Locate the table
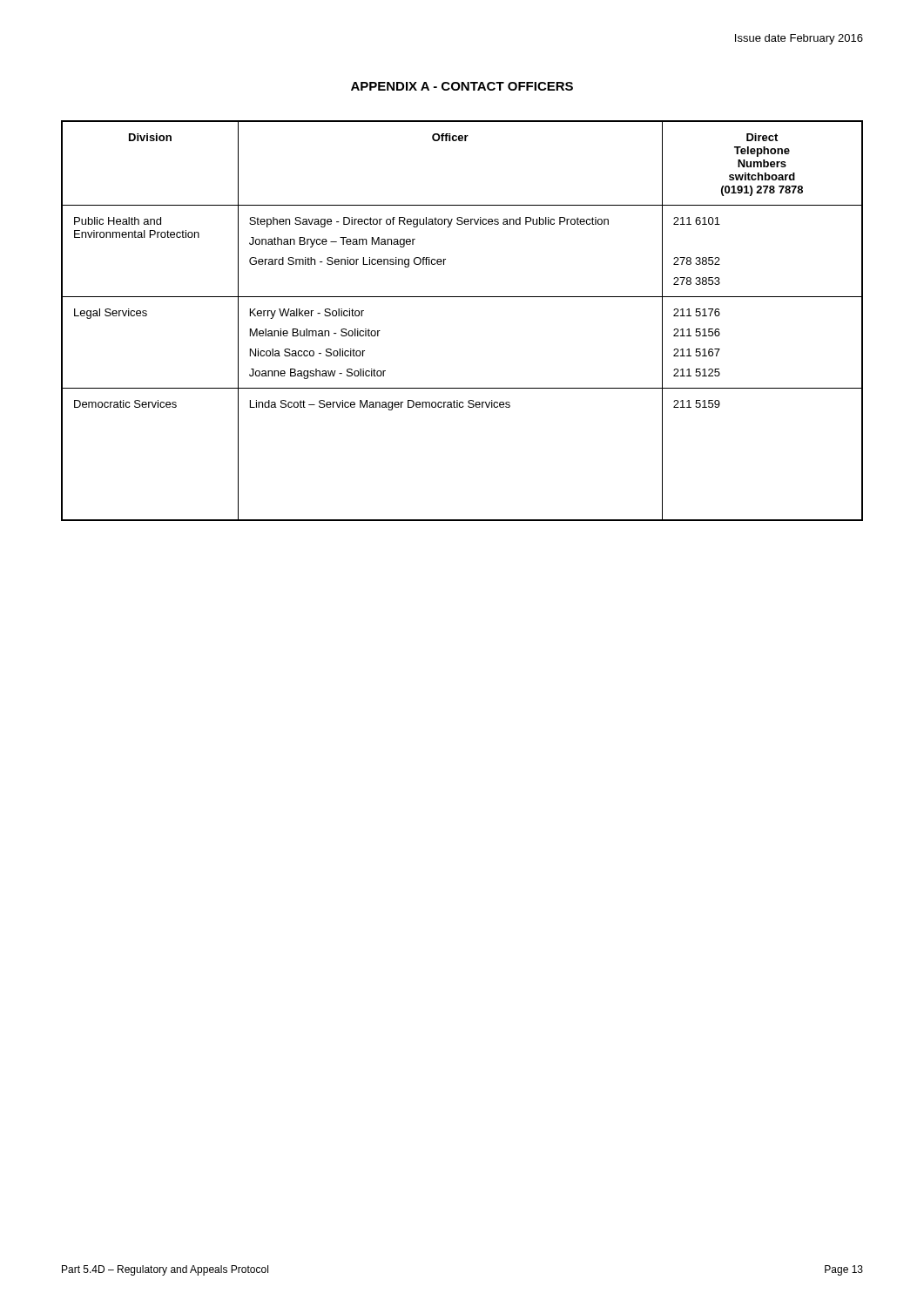 click(462, 321)
